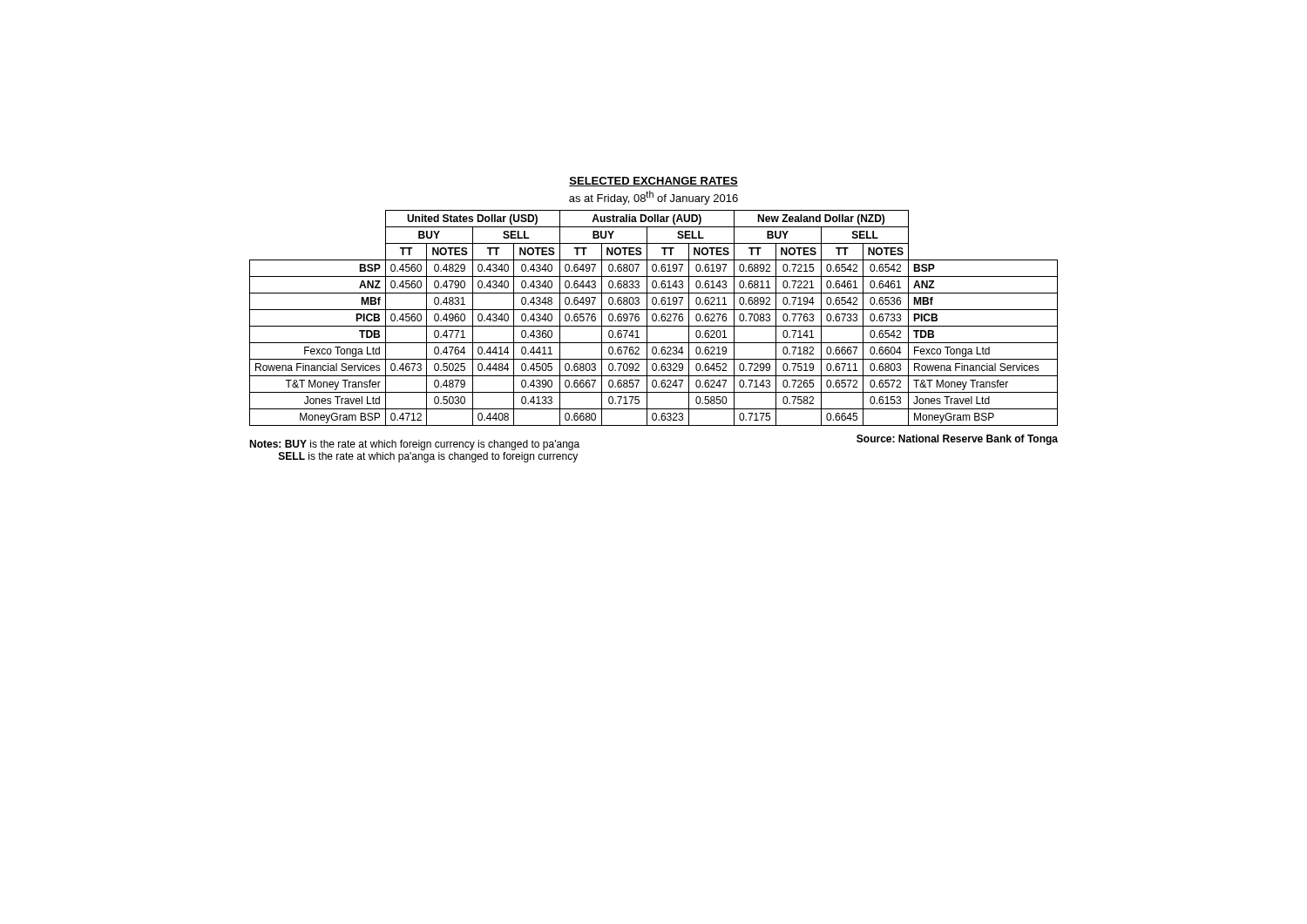1307x924 pixels.
Task: Click on the text that says "Source: National Reserve Bank of Tonga"
Action: point(957,439)
